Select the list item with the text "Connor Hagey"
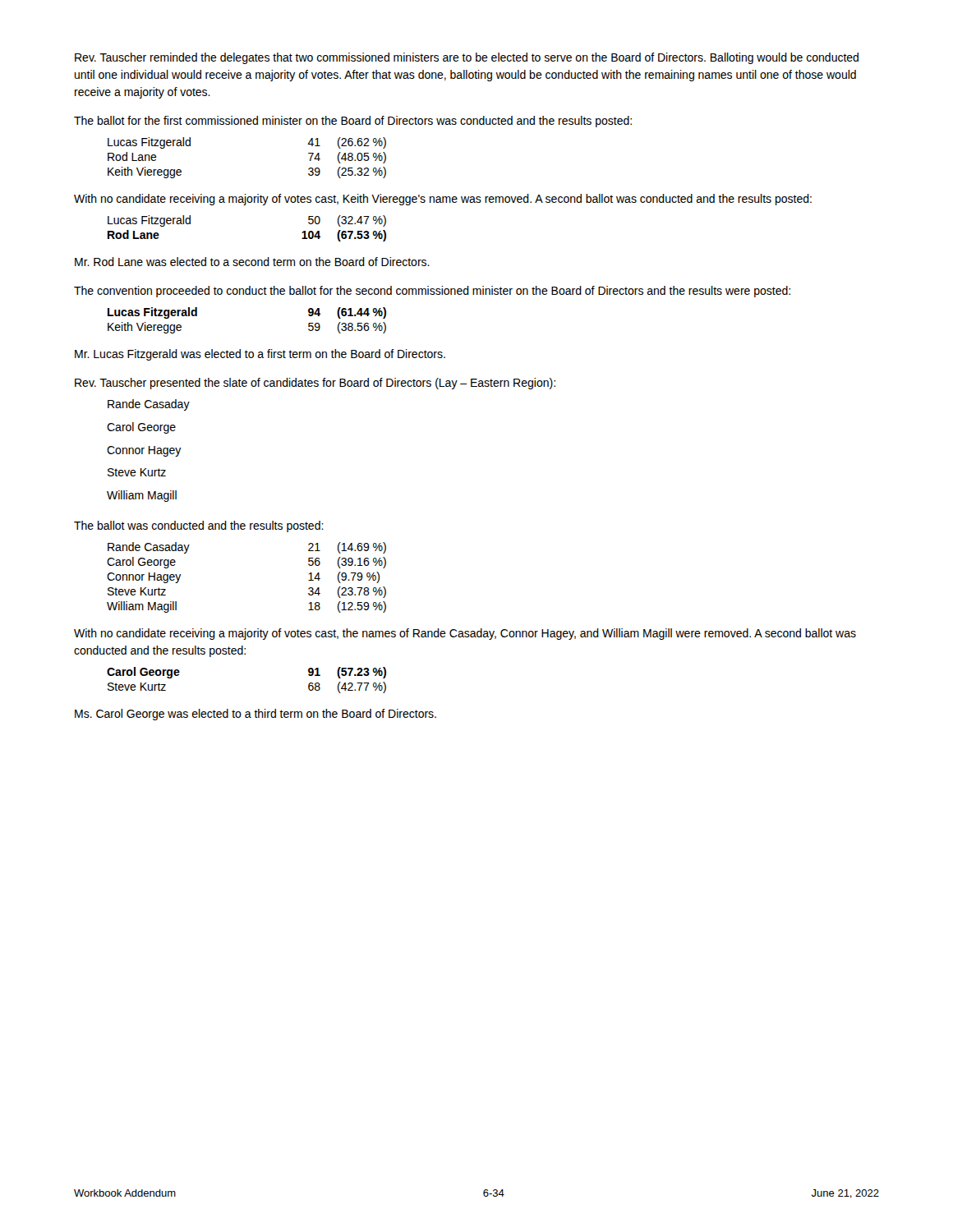Viewport: 953px width, 1232px height. point(144,450)
